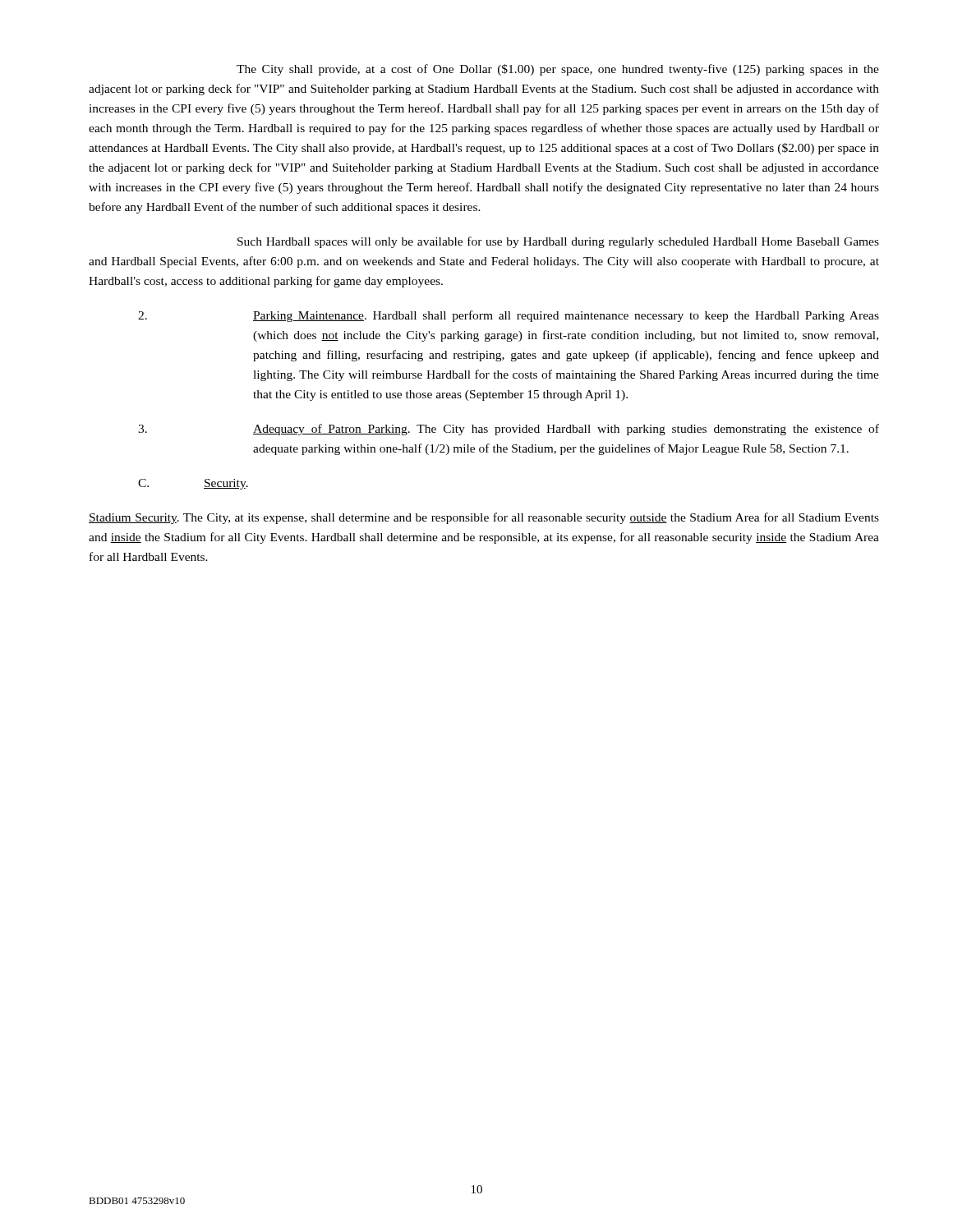Click on the text block that reads "The City shall provide, at a cost"
This screenshot has height=1232, width=953.
click(x=484, y=138)
